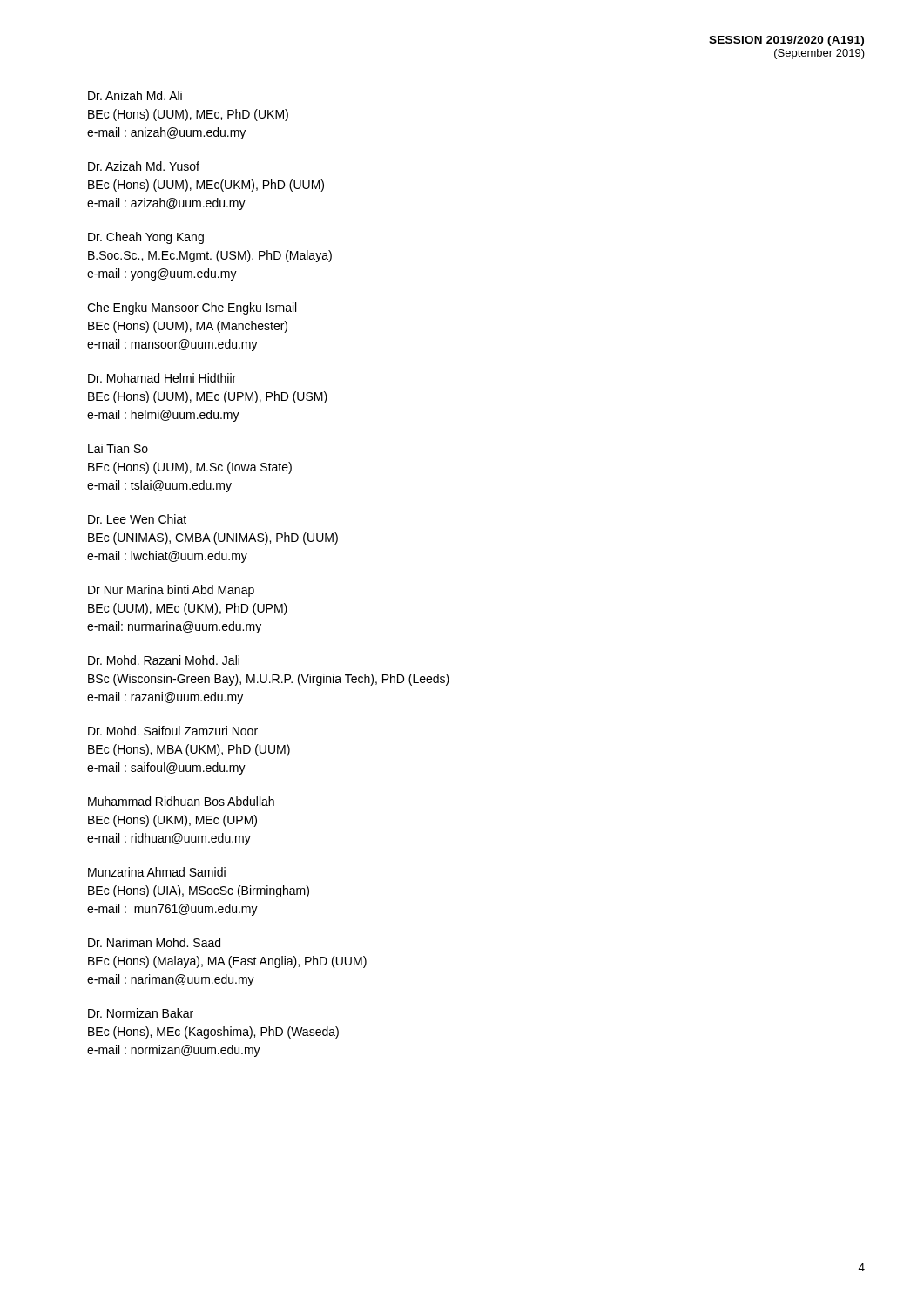Navigate to the text block starting "Muhammad Ridhuan Bos Abdullah BEc (Hons) (UKM),"
This screenshot has height=1307, width=924.
(181, 801)
